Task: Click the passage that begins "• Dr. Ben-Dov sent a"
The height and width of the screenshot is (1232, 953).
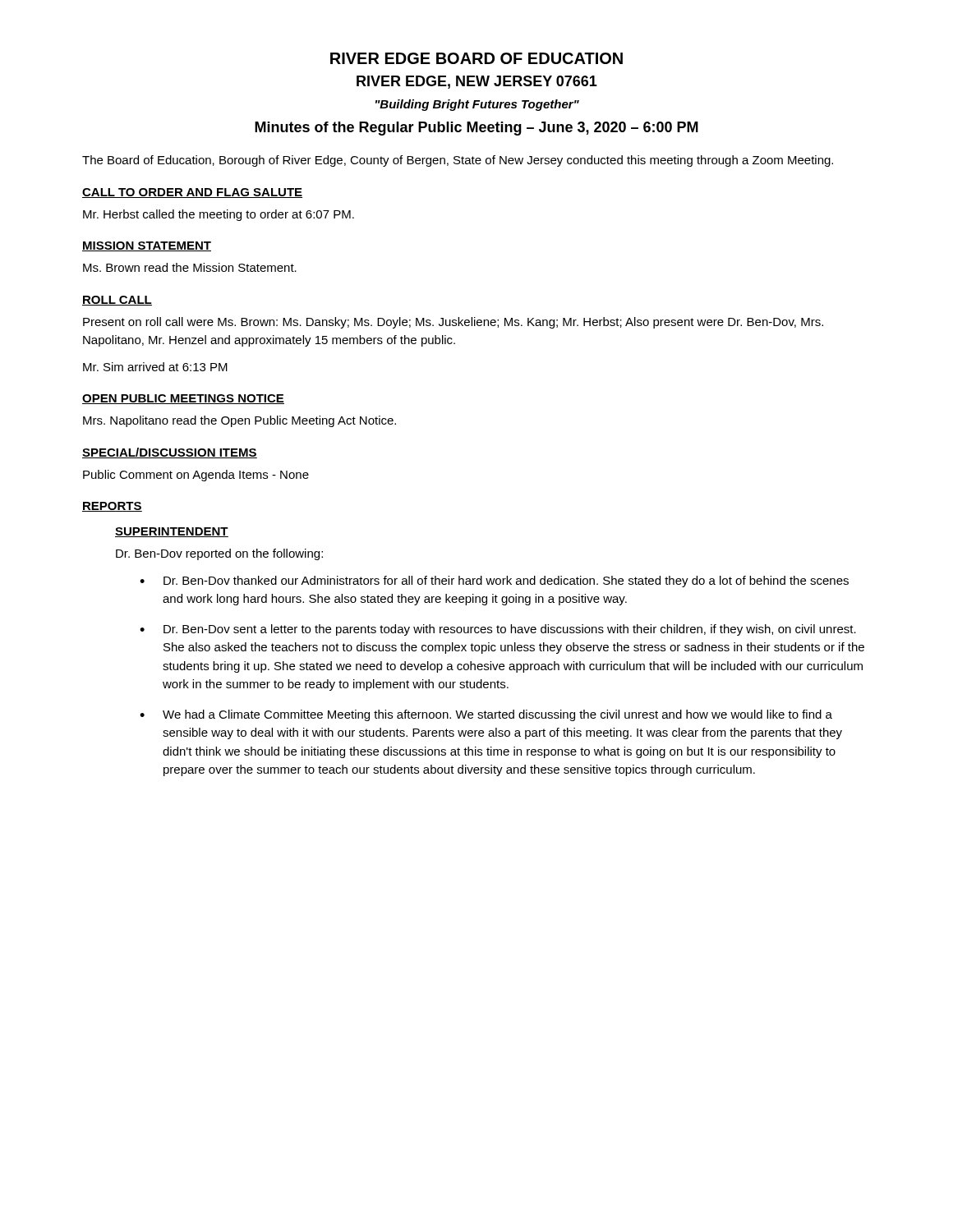Action: tap(493, 657)
